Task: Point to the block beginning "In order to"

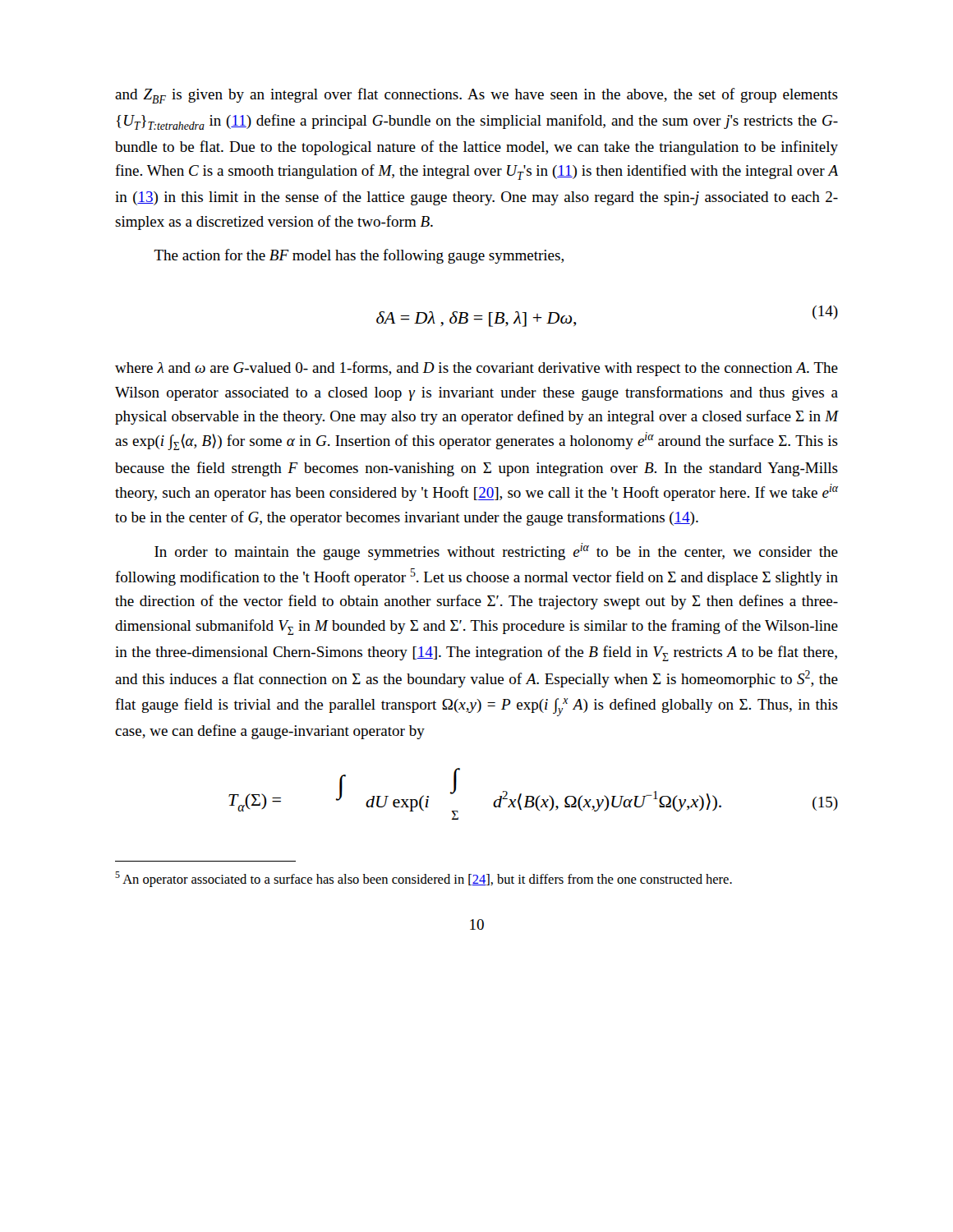Action: coord(476,641)
